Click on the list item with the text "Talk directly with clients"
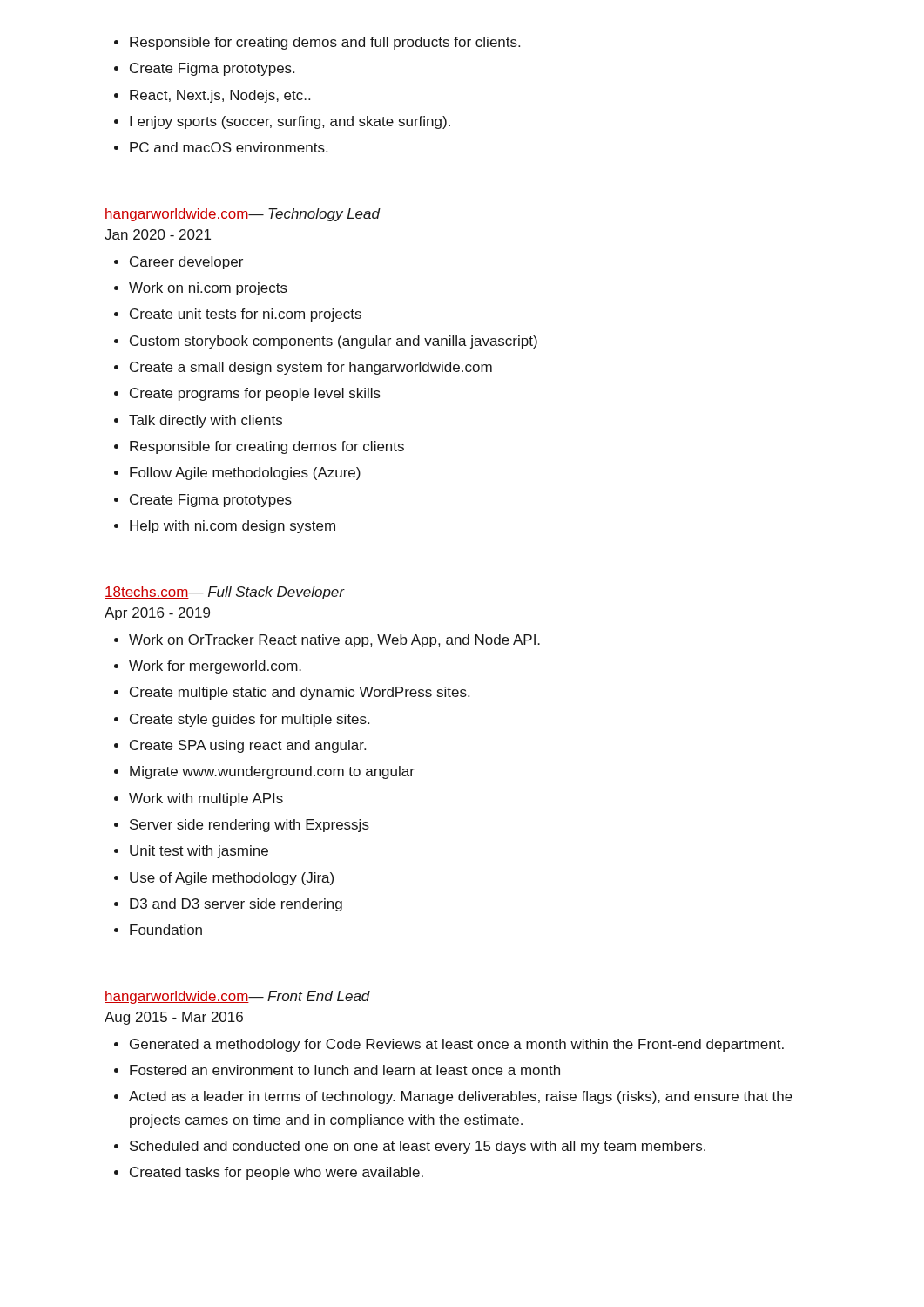Viewport: 924px width, 1307px height. pyautogui.click(x=206, y=420)
